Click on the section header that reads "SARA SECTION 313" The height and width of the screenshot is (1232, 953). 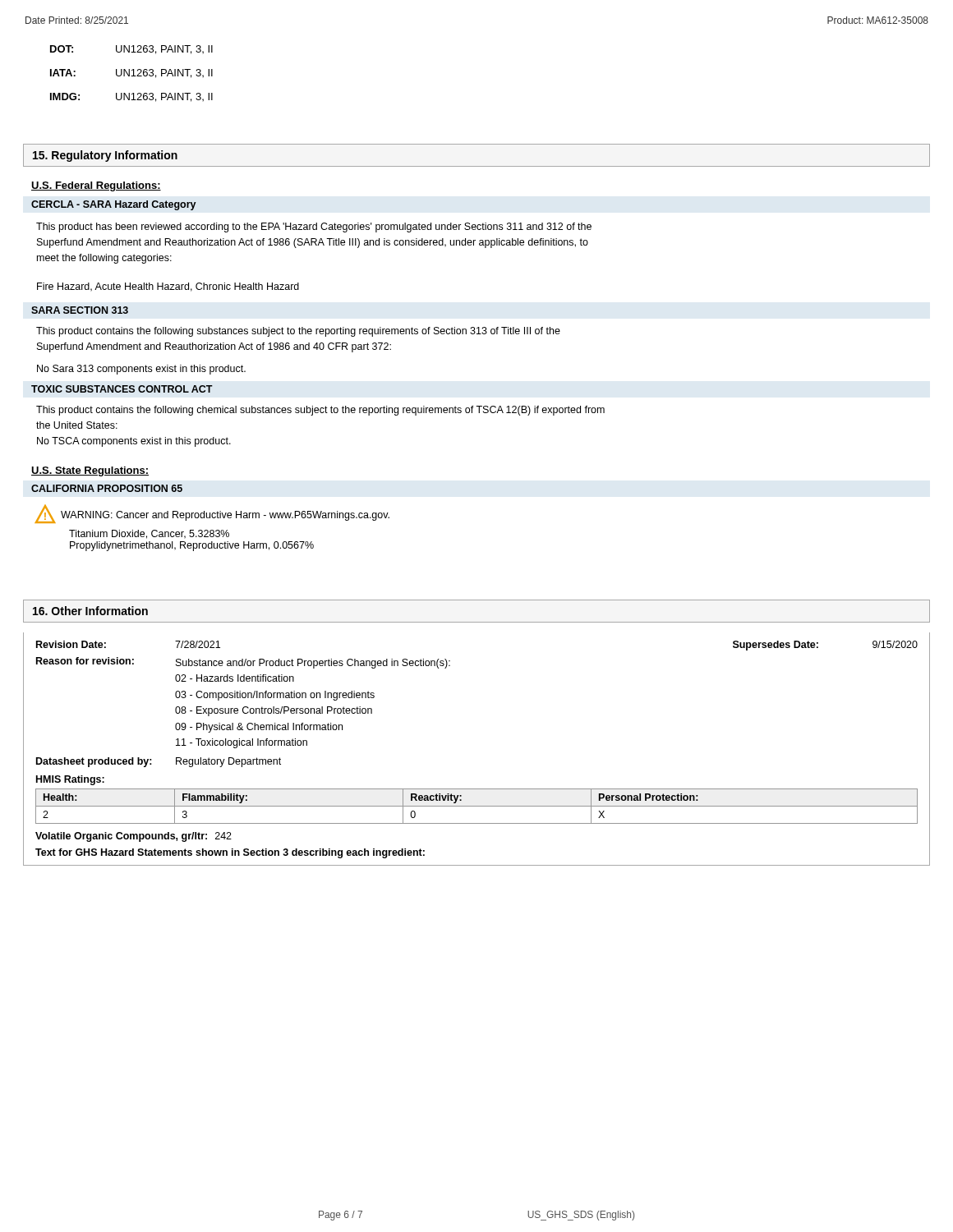click(x=80, y=310)
